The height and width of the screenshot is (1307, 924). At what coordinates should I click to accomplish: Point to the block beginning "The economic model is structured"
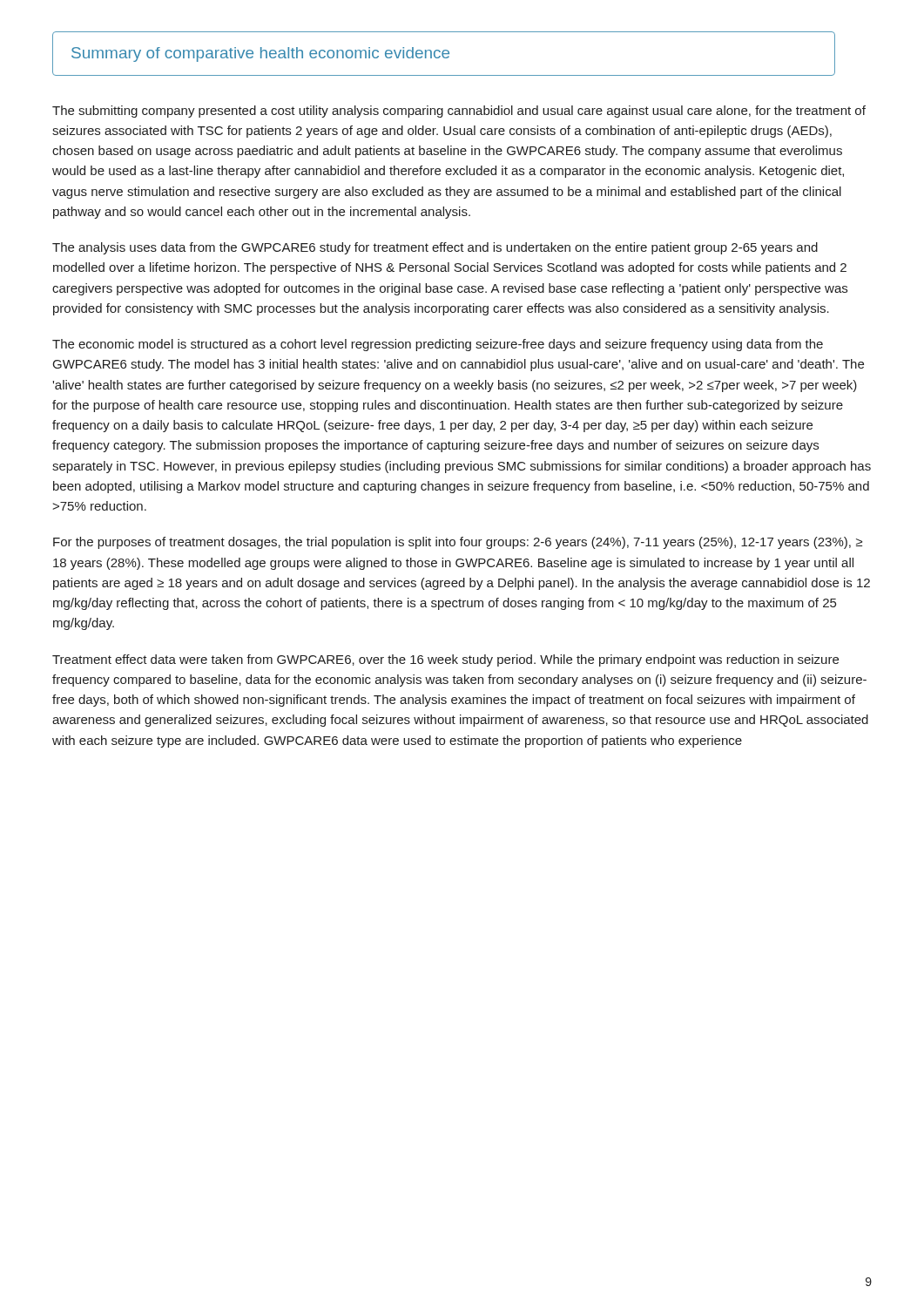(x=462, y=425)
